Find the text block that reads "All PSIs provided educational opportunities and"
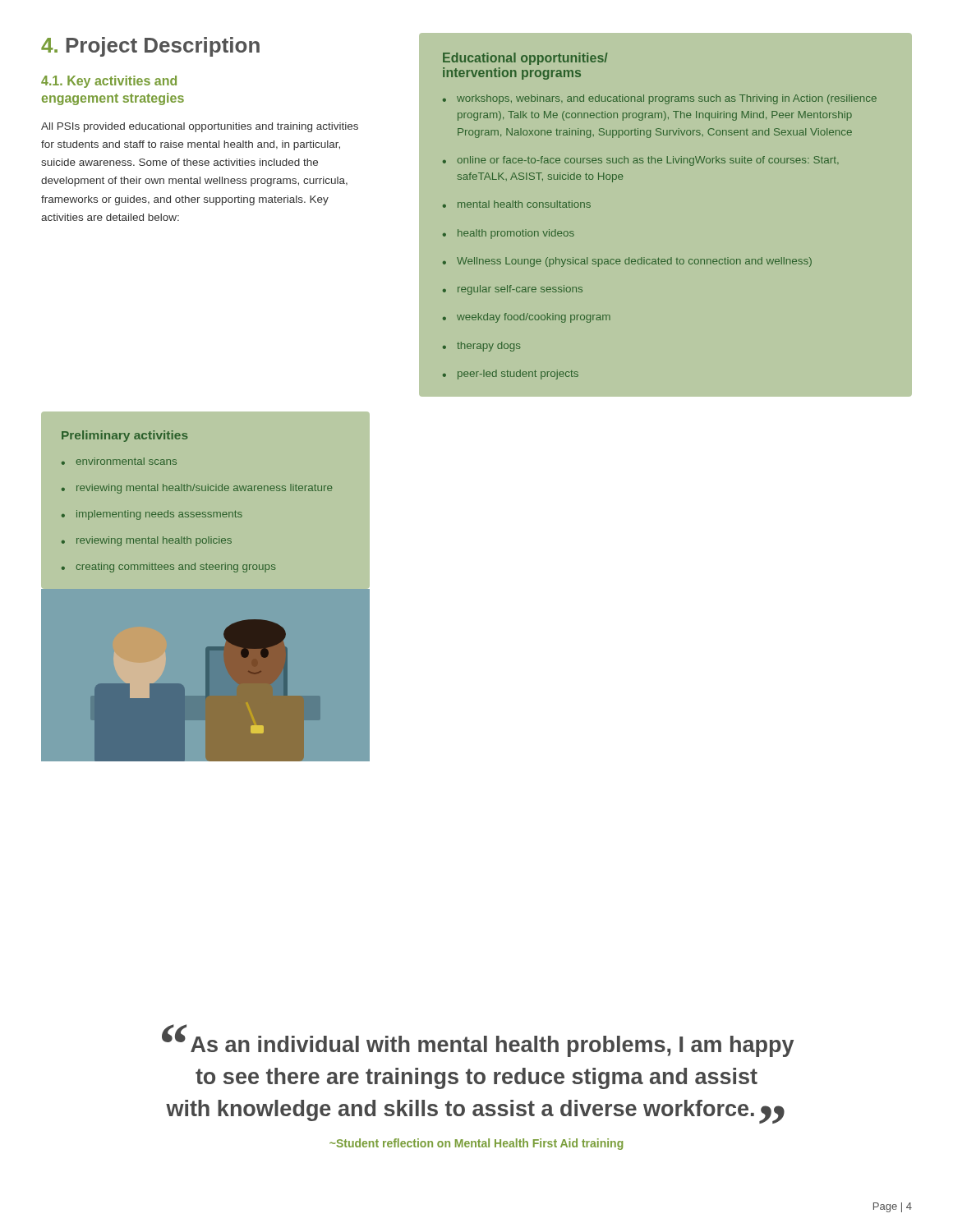The image size is (953, 1232). tap(200, 171)
